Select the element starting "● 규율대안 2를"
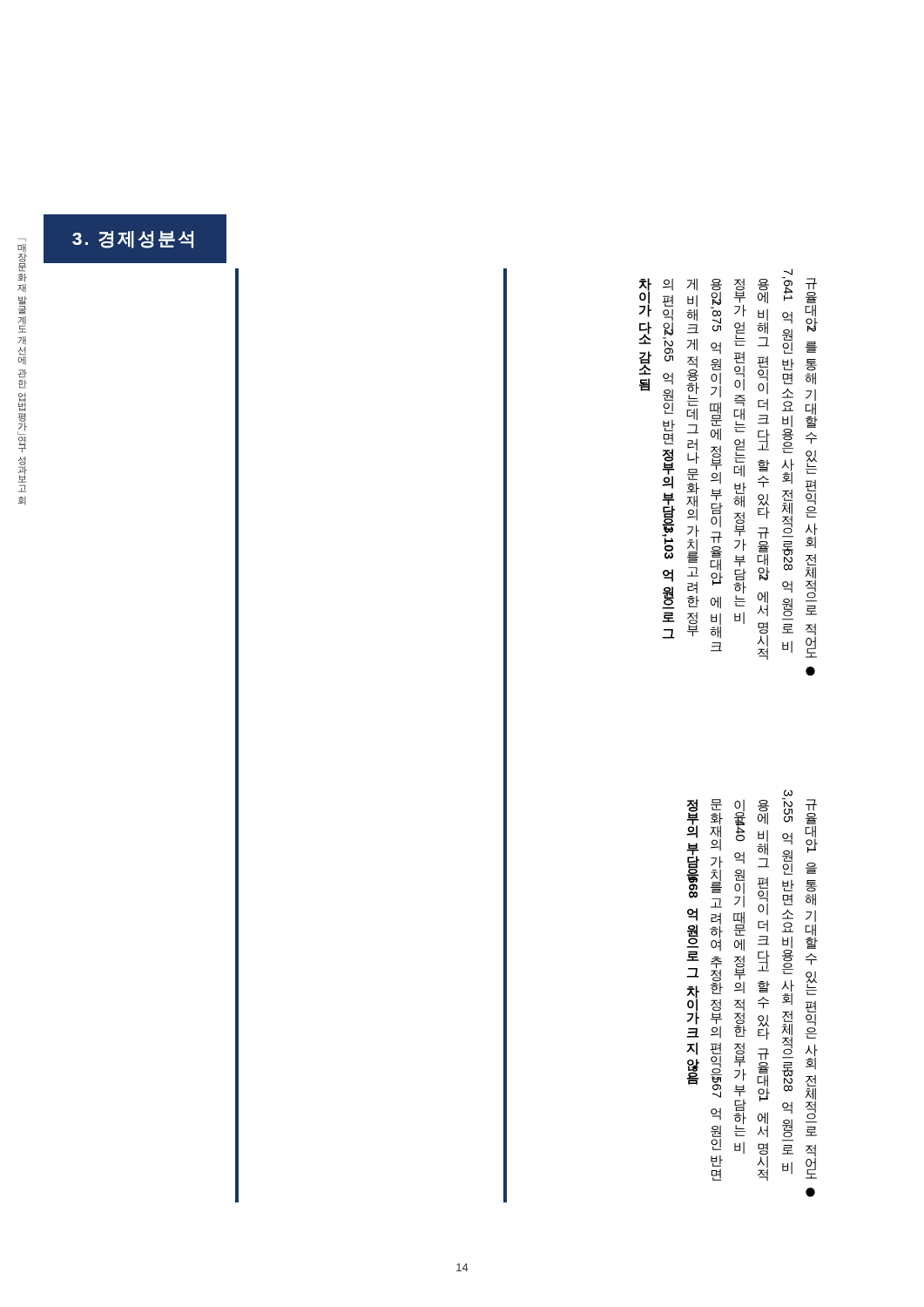The image size is (924, 1307). (729, 475)
